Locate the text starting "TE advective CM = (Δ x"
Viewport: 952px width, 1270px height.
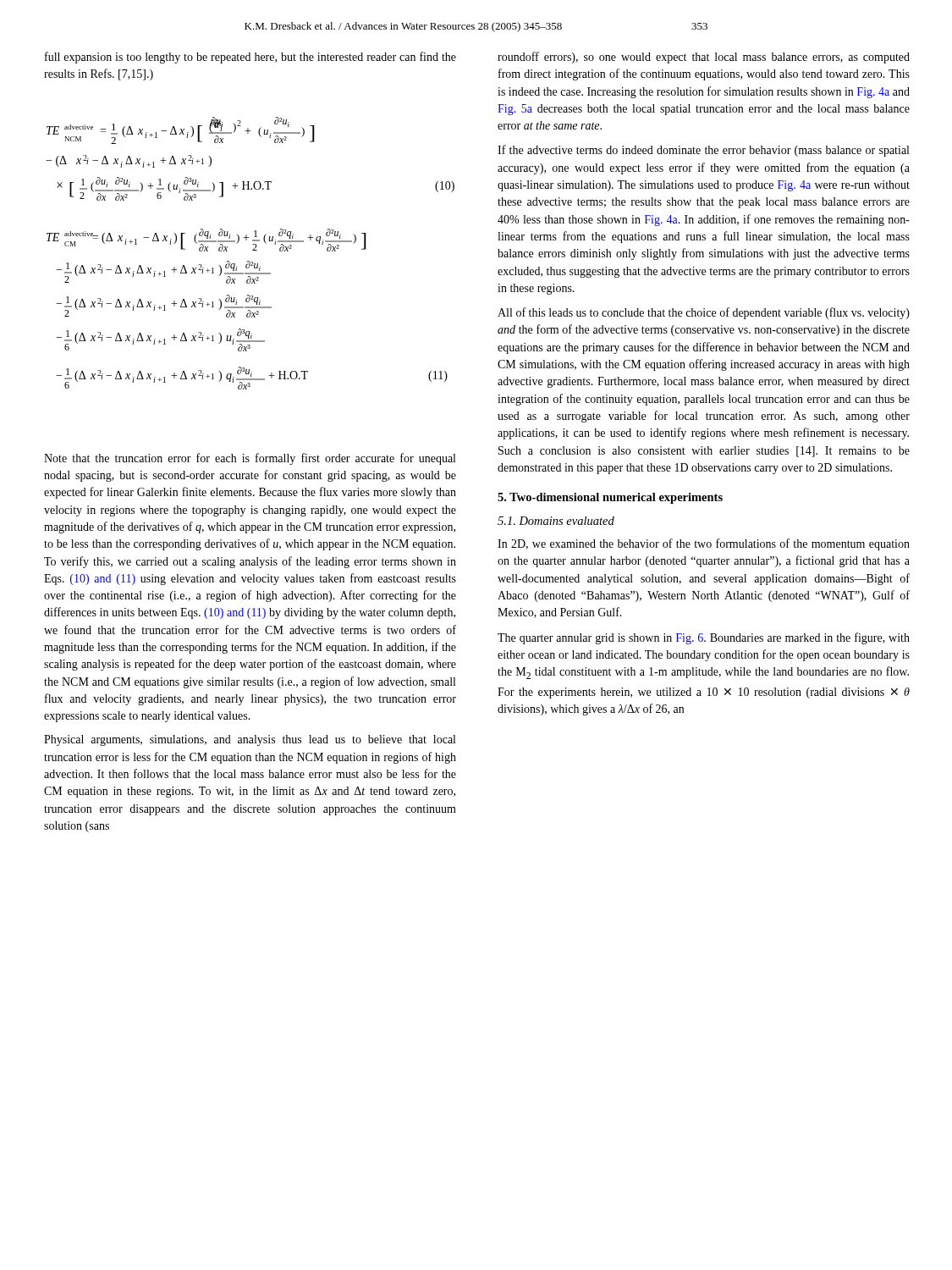tap(250, 331)
